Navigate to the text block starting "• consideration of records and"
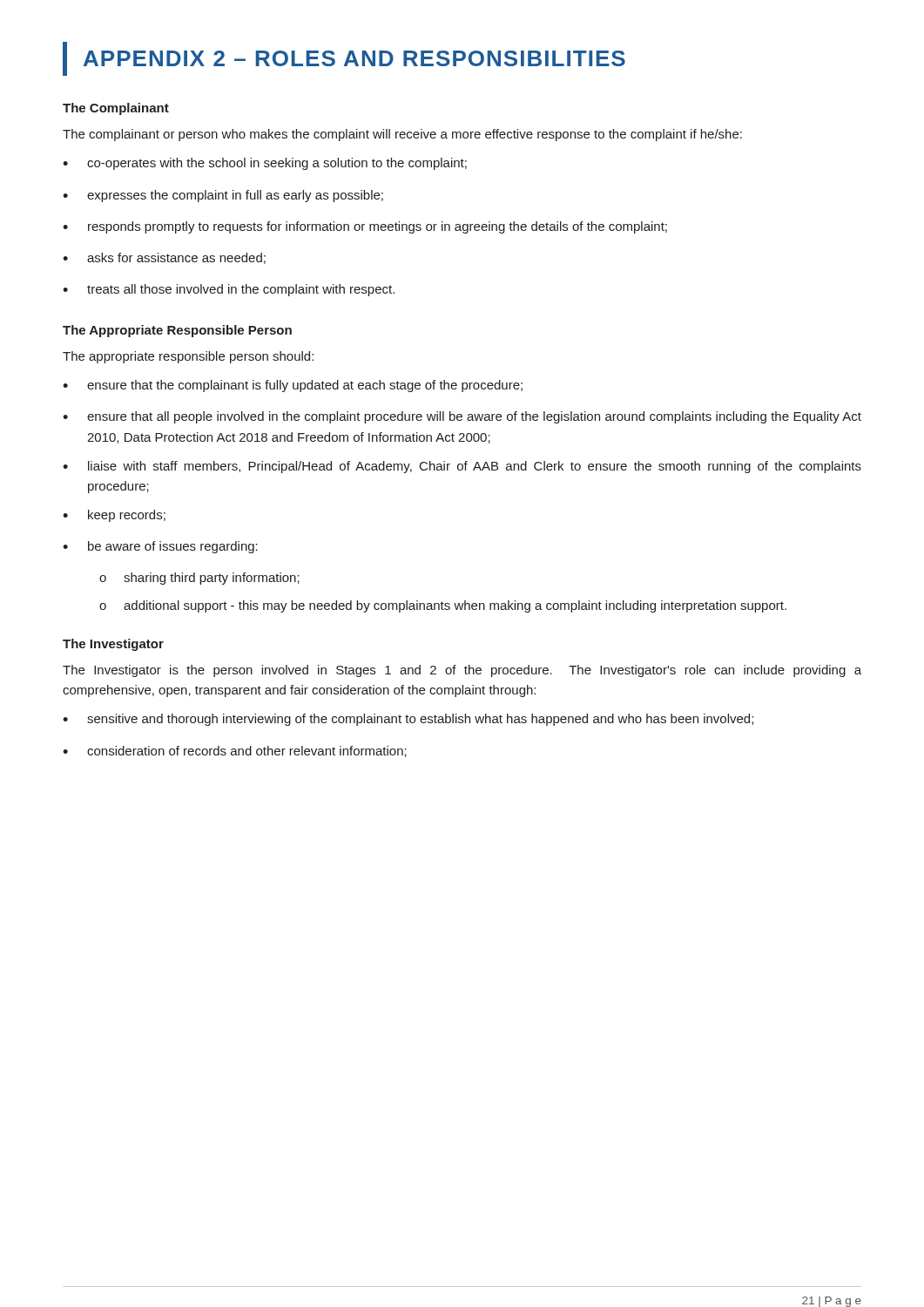Viewport: 924px width, 1307px height. click(x=235, y=752)
